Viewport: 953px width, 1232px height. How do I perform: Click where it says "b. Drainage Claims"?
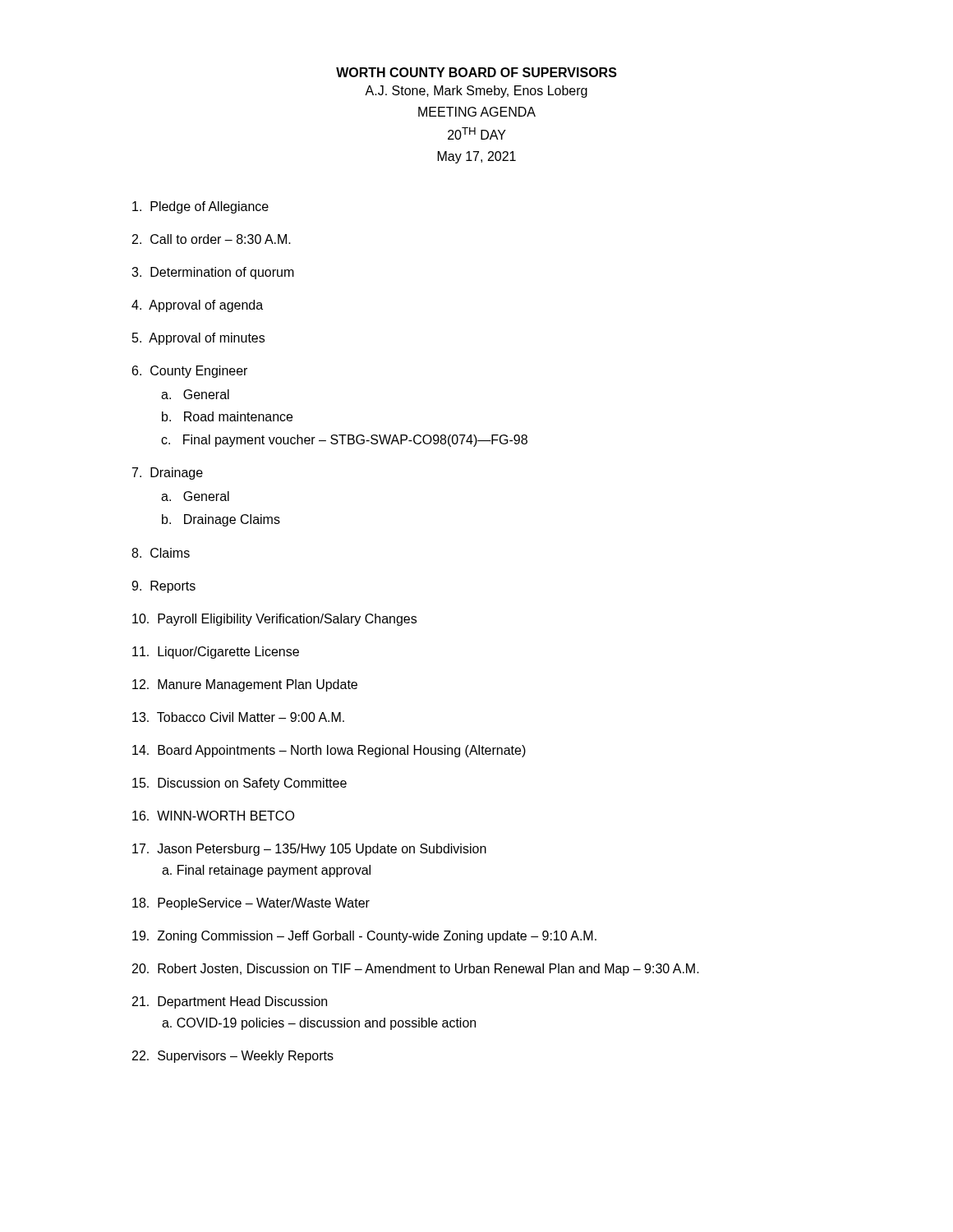[x=221, y=520]
